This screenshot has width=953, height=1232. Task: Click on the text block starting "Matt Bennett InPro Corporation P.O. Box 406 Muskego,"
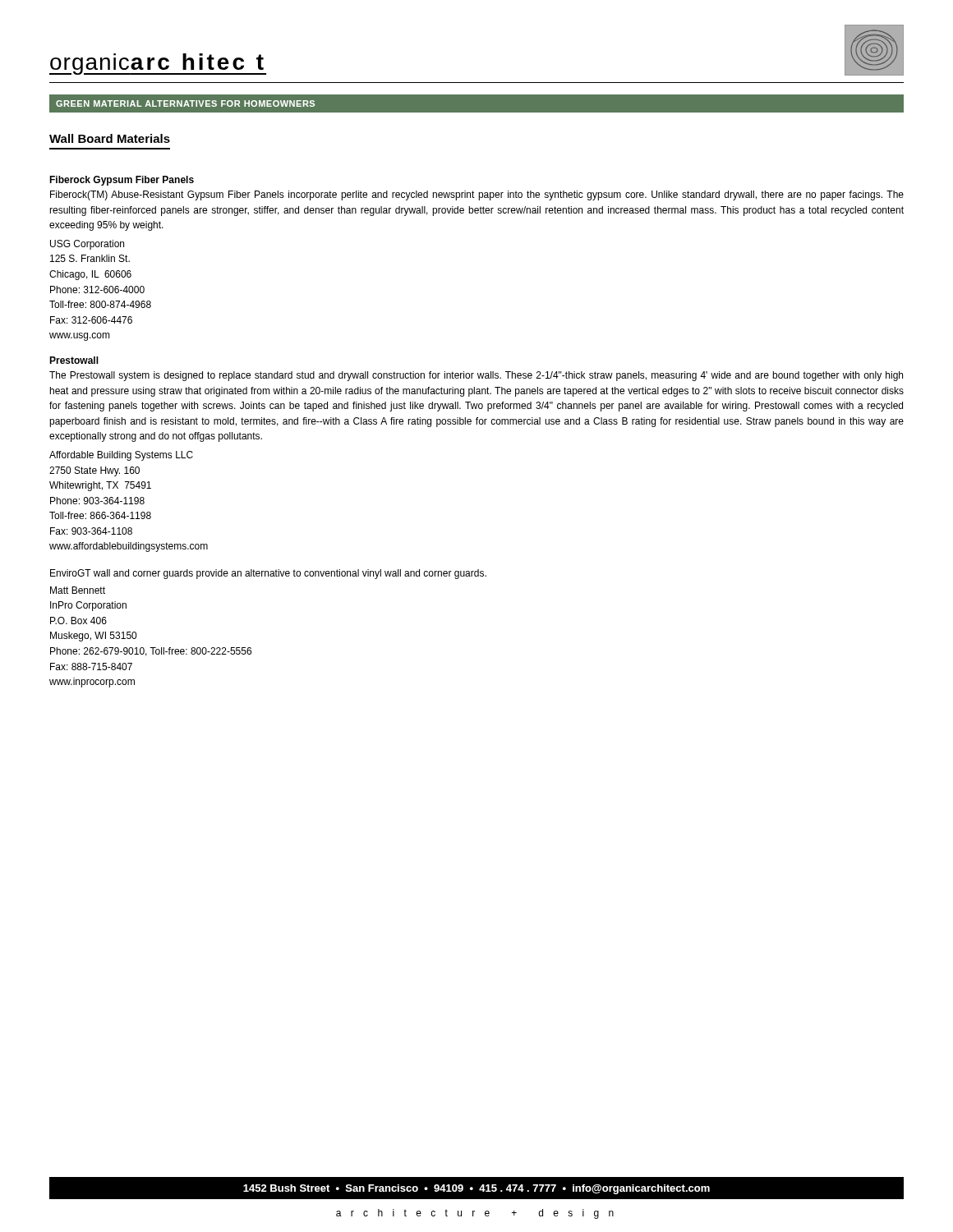(78, 590)
